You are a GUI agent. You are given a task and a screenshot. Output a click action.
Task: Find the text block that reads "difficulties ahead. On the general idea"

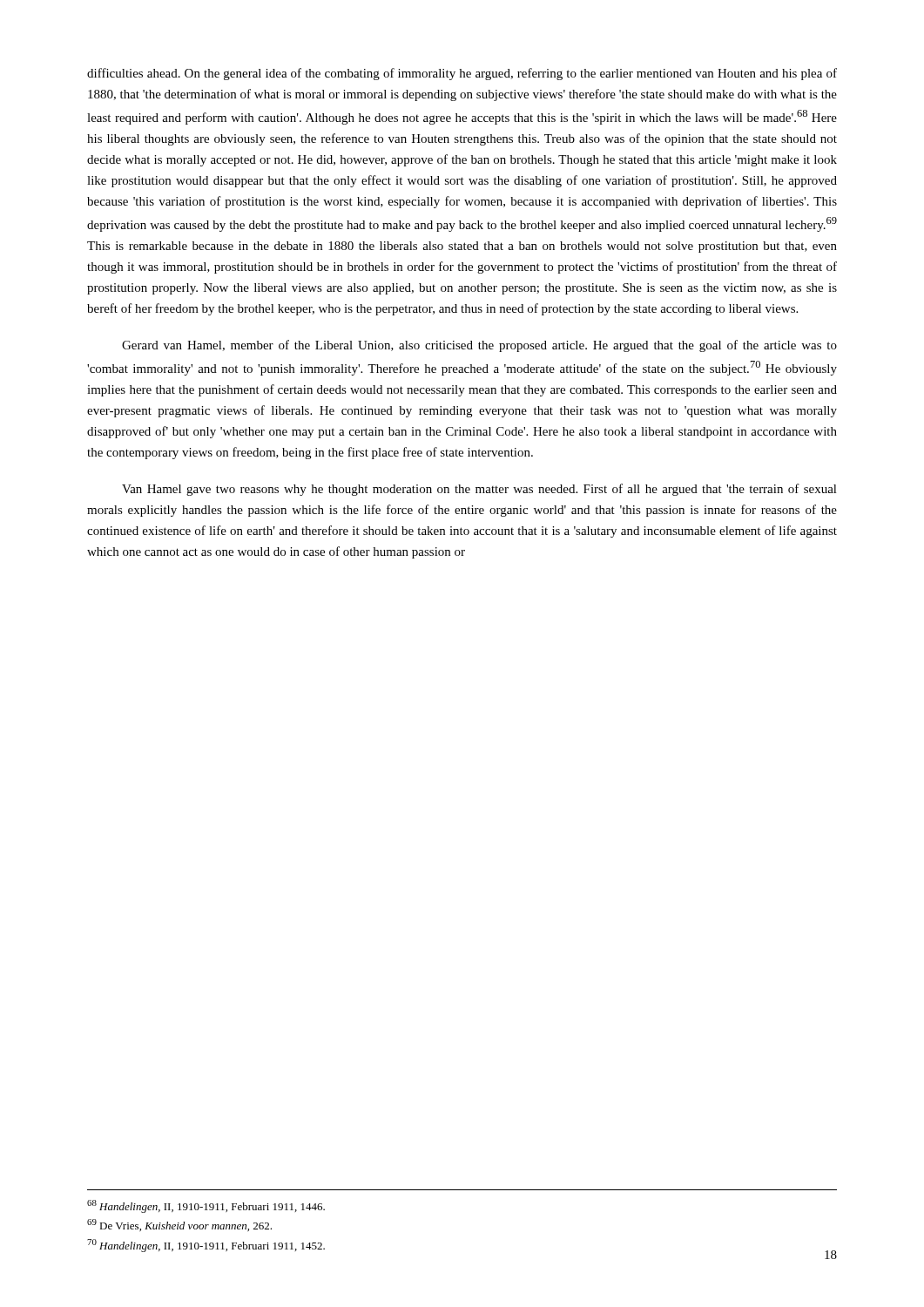click(x=462, y=312)
